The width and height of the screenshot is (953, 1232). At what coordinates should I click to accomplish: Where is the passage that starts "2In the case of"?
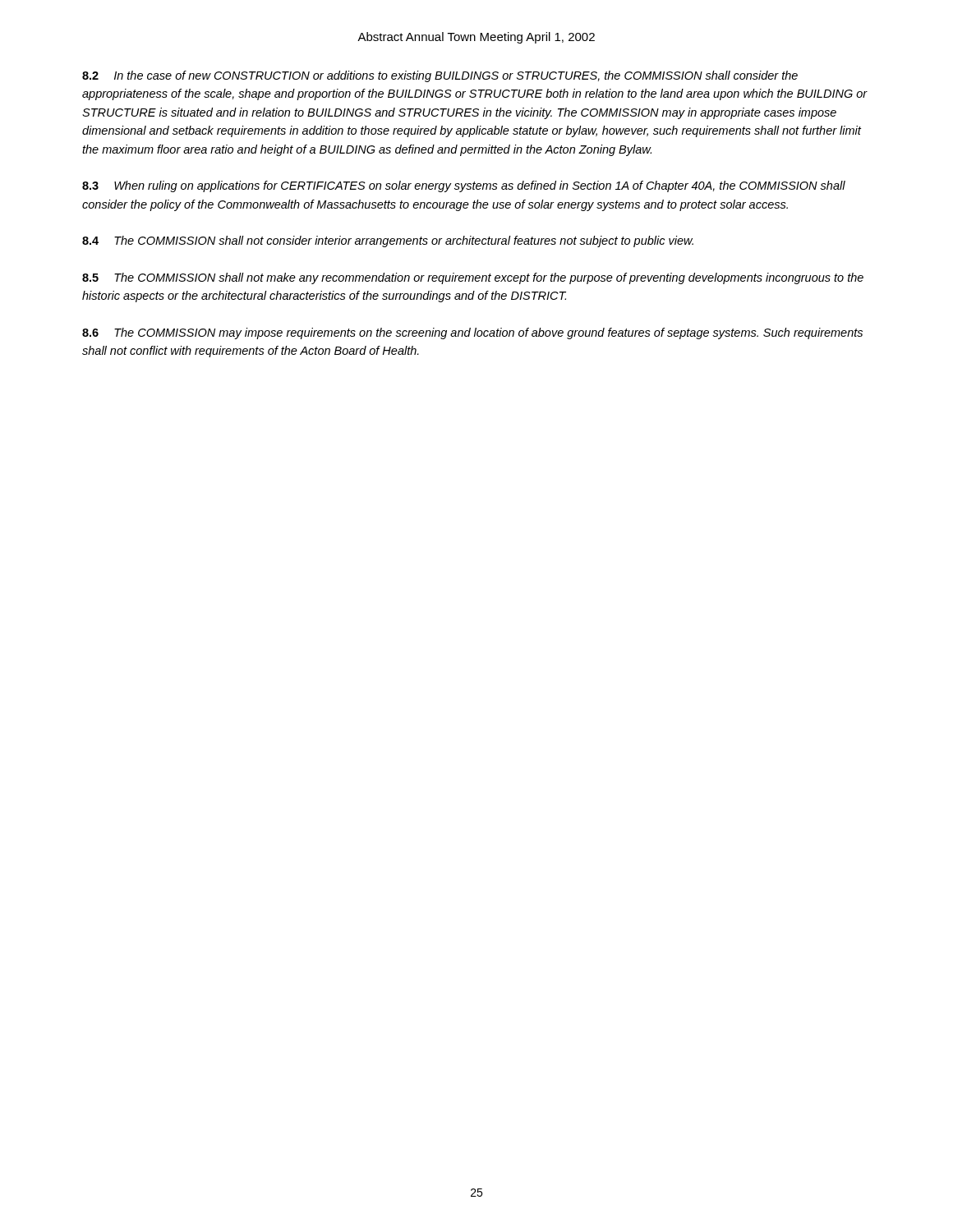474,112
